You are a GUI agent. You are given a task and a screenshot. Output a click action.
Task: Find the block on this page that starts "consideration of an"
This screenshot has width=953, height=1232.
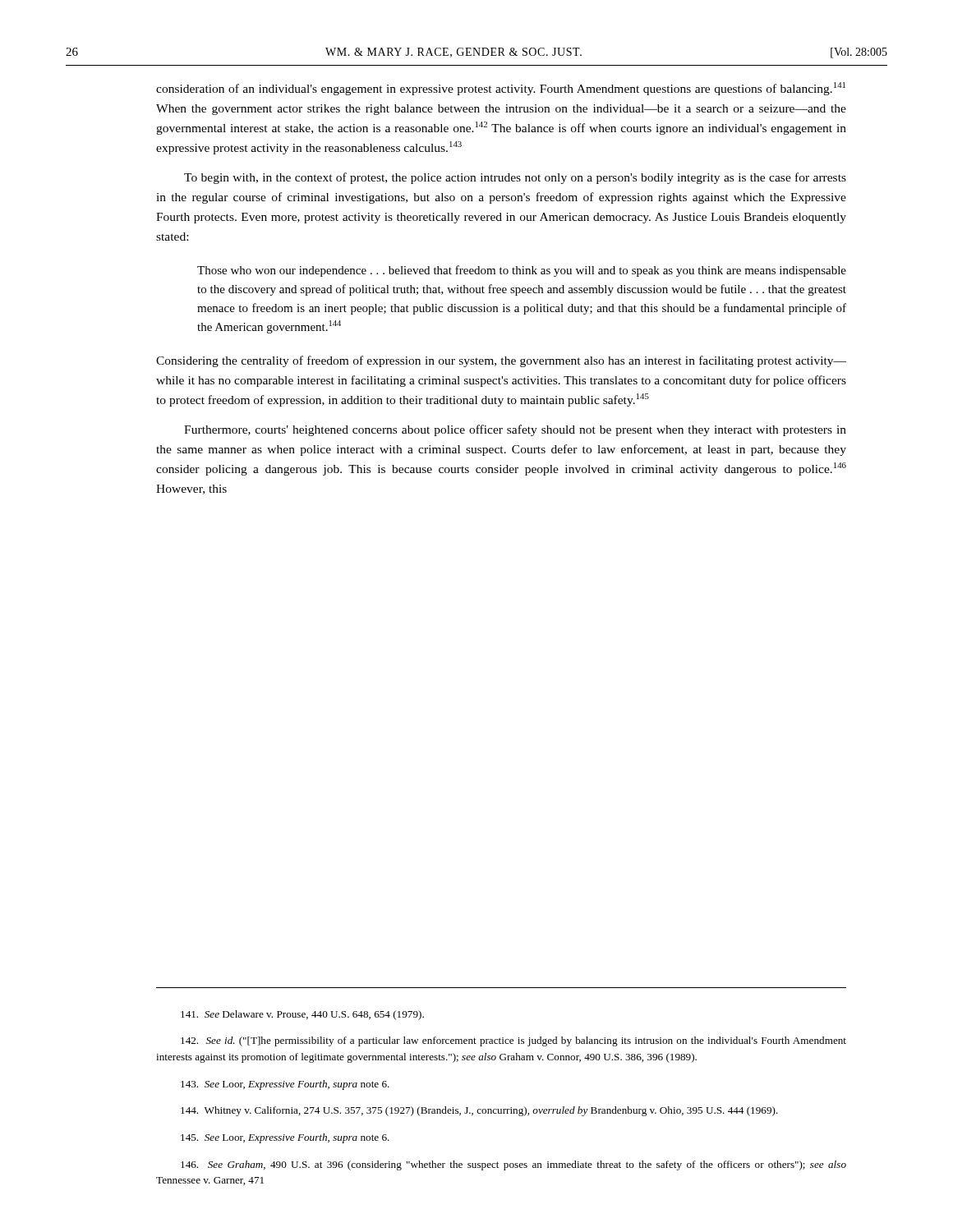pyautogui.click(x=501, y=118)
